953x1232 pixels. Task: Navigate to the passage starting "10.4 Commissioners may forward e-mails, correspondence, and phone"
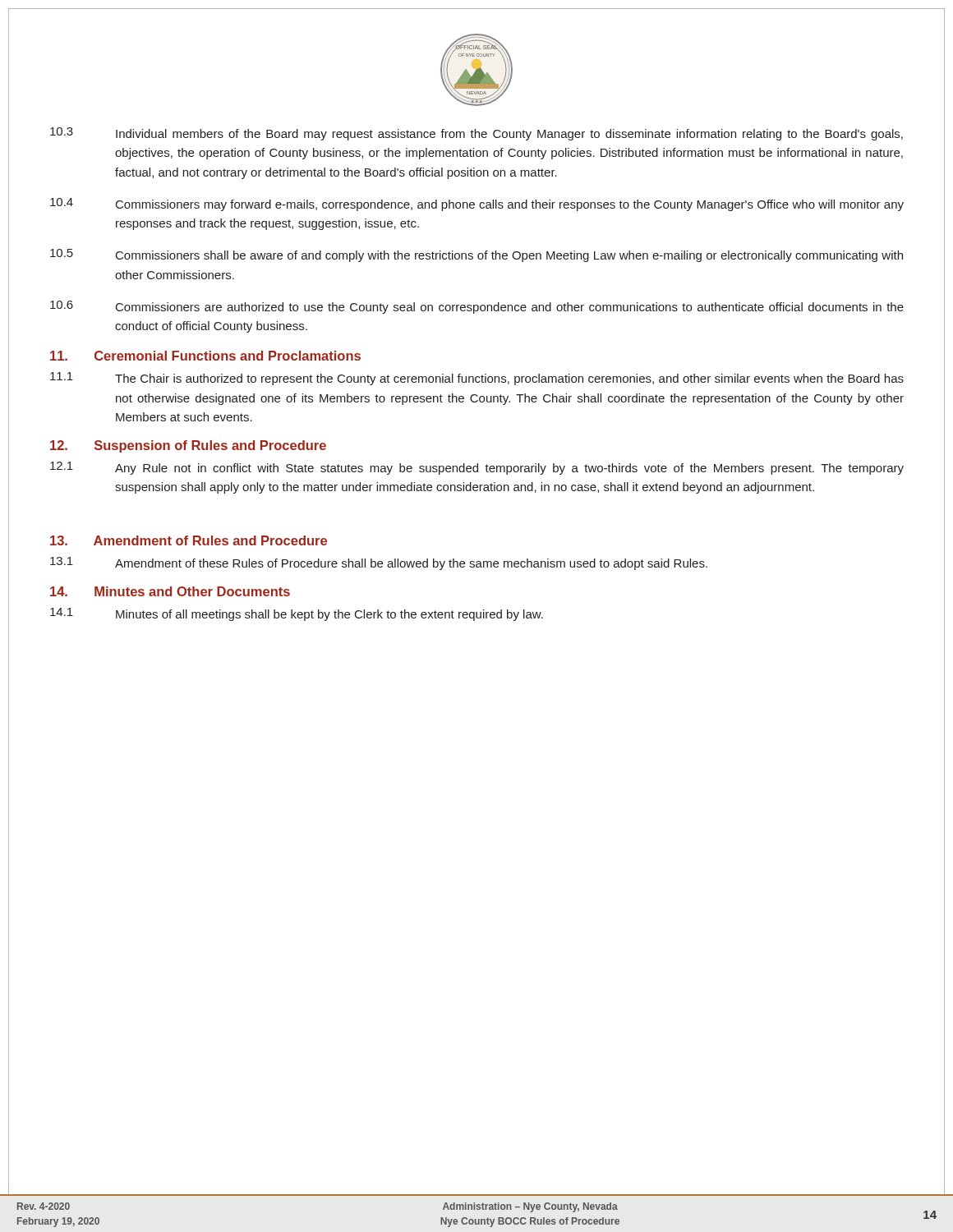[476, 214]
